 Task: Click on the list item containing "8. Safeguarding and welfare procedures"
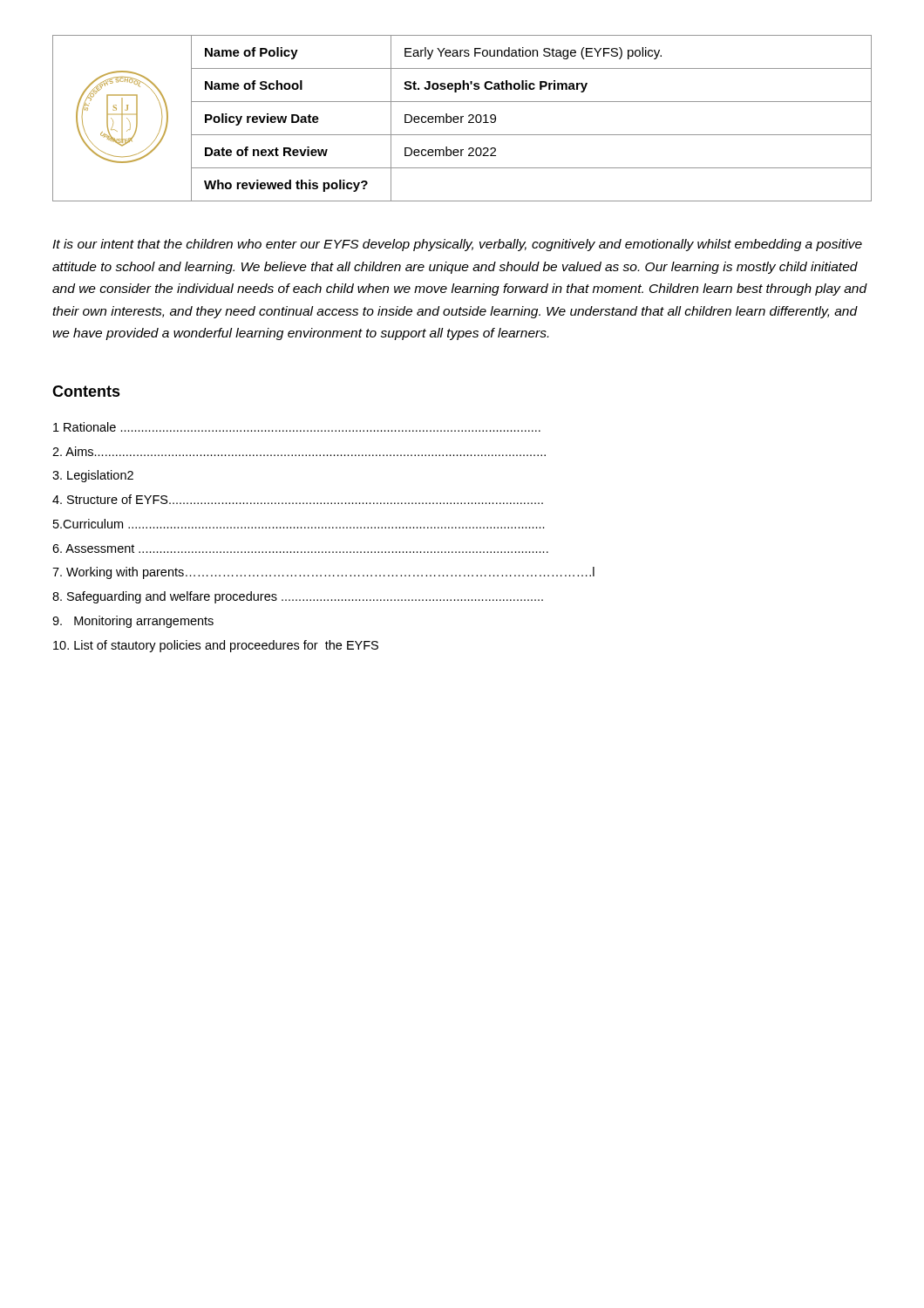tap(298, 597)
